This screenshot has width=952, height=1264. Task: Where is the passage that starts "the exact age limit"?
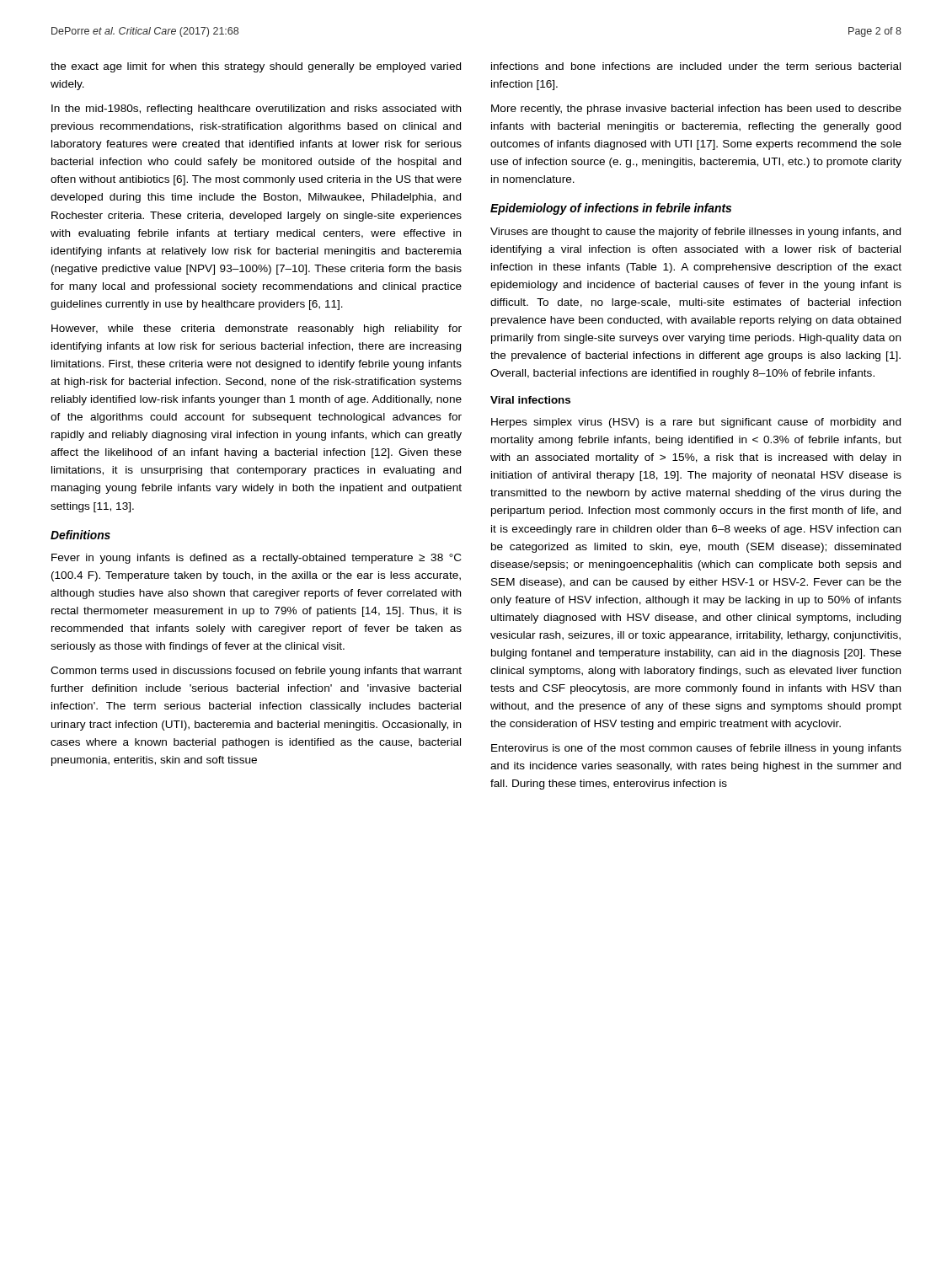tap(256, 286)
